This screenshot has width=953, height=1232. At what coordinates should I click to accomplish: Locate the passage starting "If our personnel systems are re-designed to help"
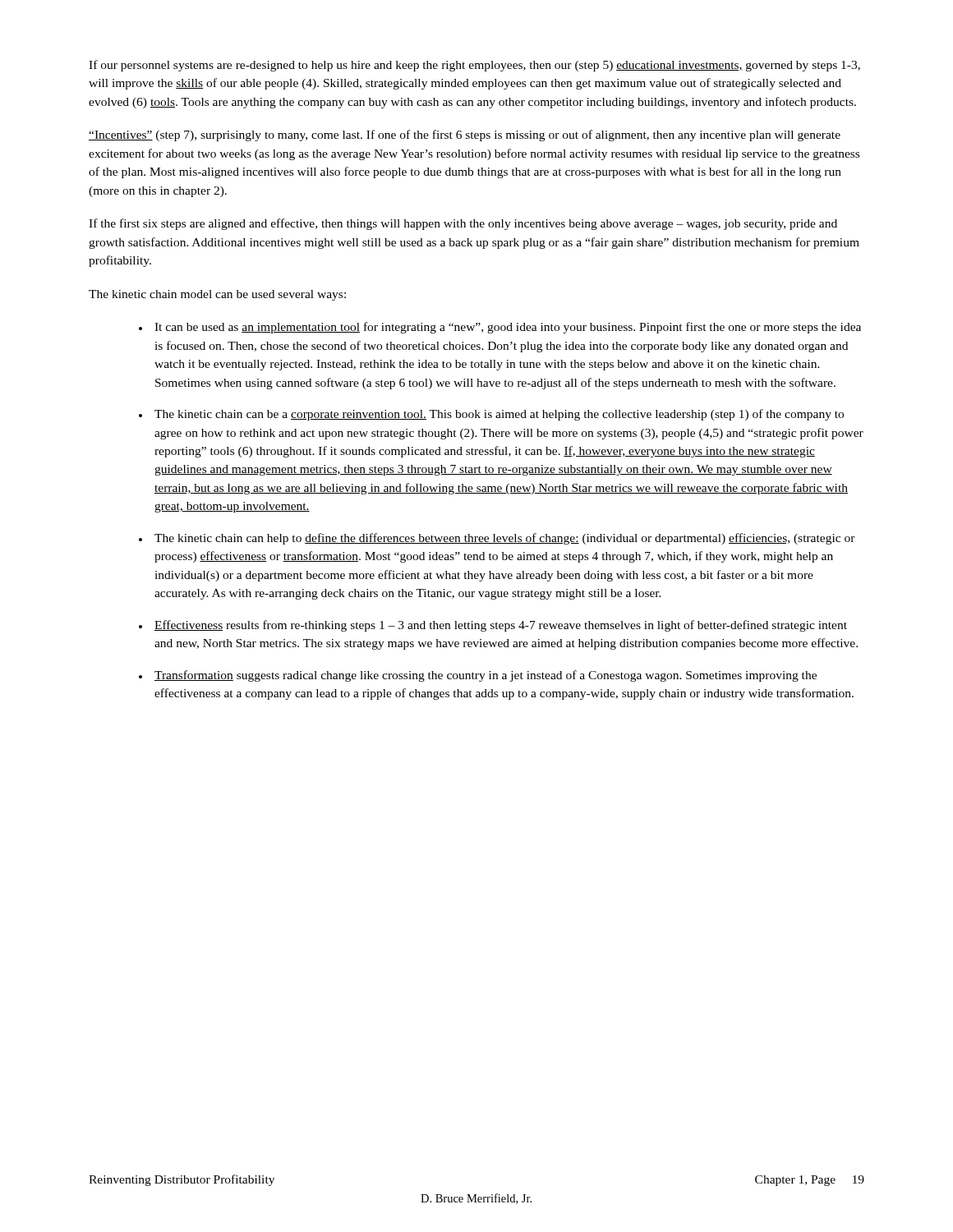[x=475, y=83]
